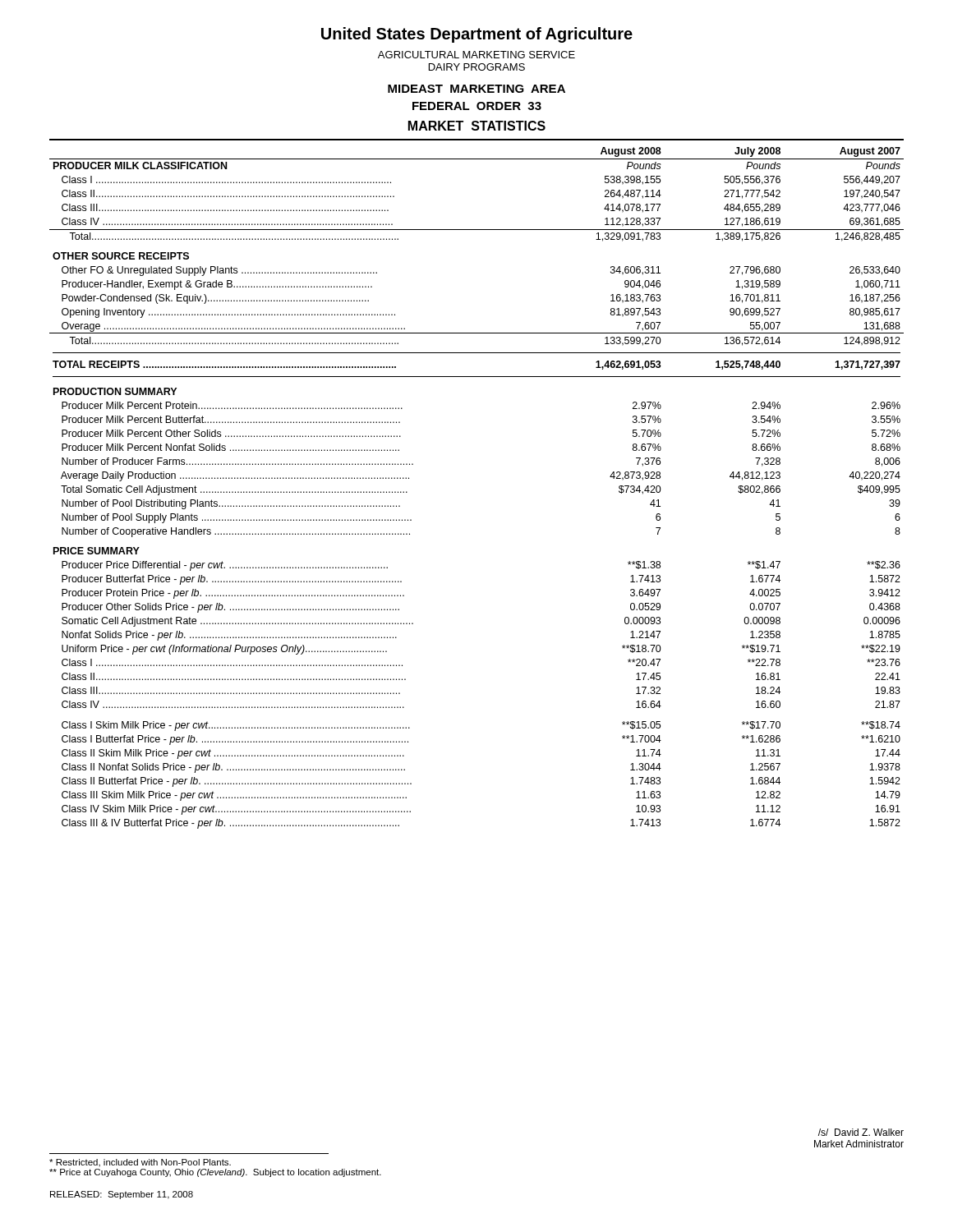Screen dimensions: 1232x953
Task: Navigate to the block starting "Price at Cuyahoga County, Ohio"
Action: point(215,1172)
